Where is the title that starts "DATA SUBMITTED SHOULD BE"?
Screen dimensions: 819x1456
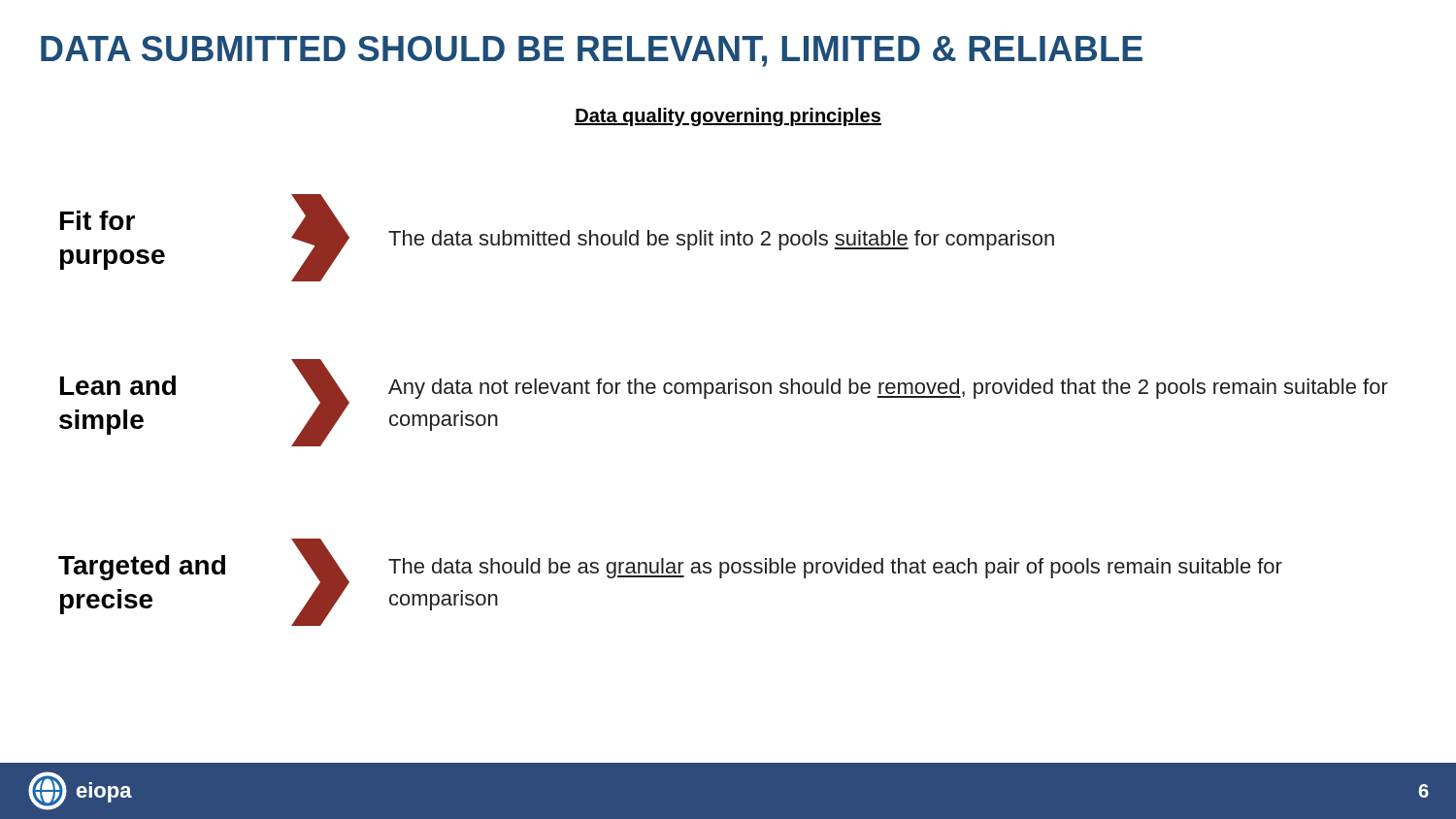point(591,49)
